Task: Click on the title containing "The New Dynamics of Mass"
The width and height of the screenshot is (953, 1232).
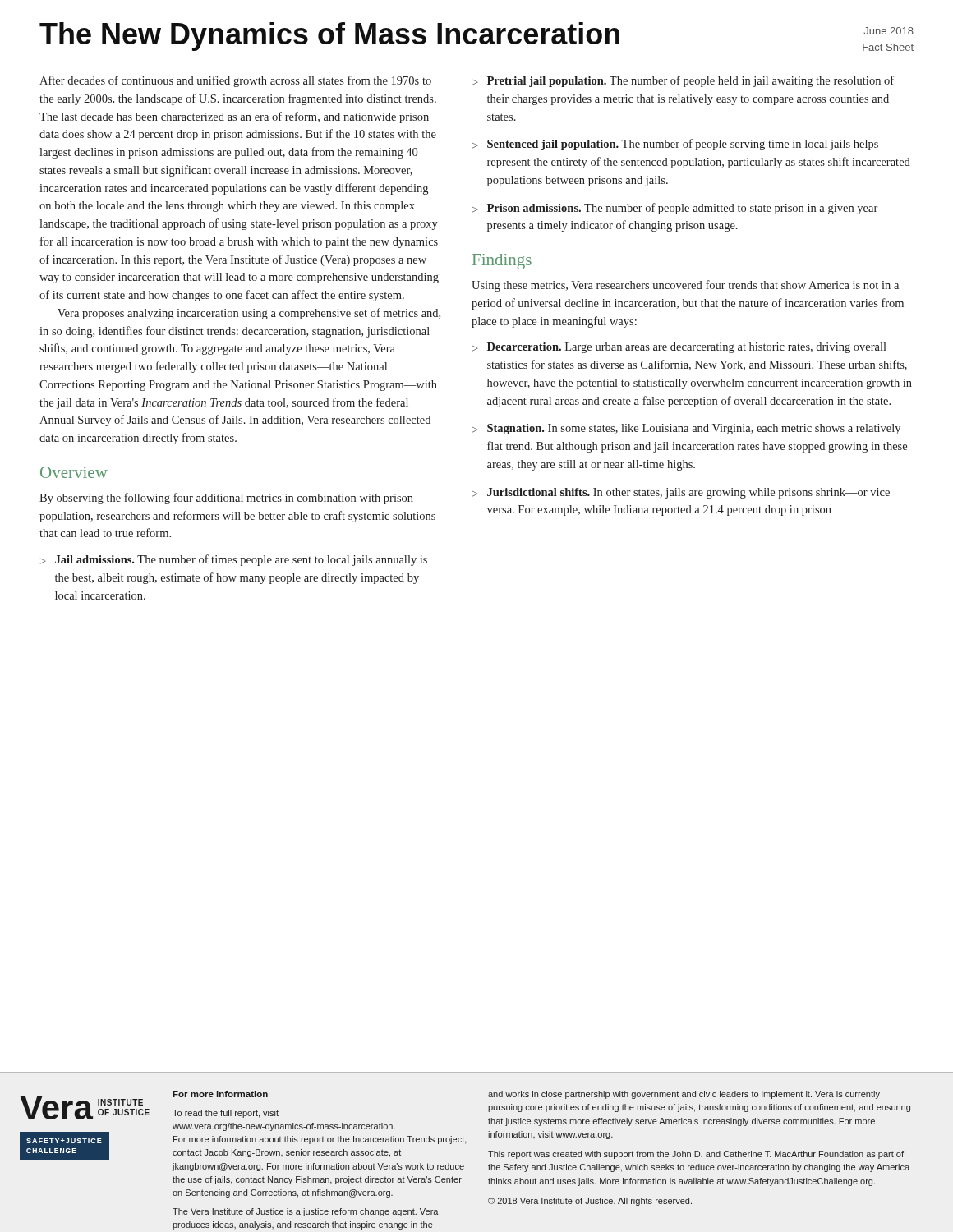Action: pos(330,34)
